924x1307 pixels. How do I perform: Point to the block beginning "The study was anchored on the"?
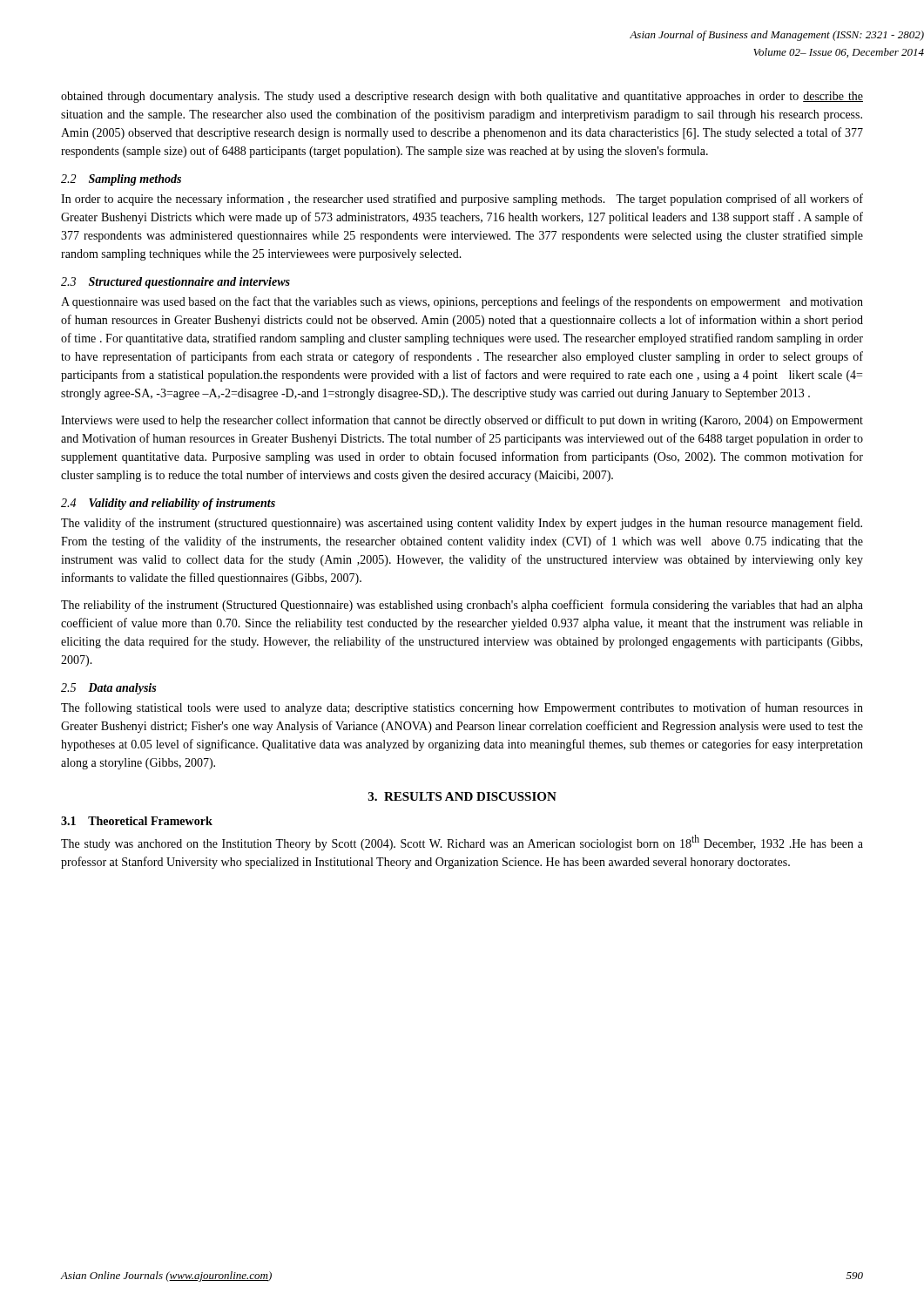coord(462,852)
